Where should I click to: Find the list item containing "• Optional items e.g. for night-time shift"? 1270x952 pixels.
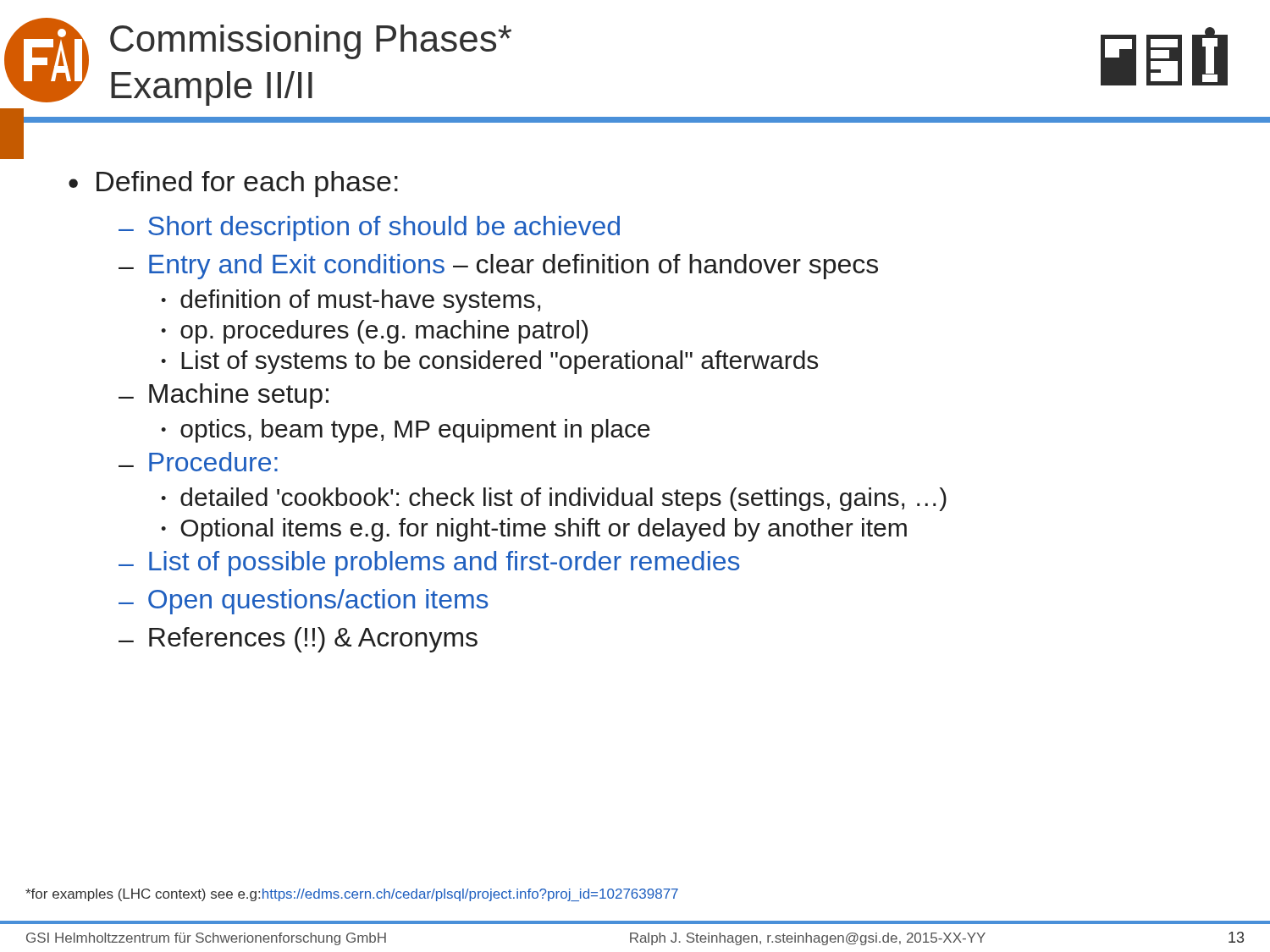(x=535, y=528)
